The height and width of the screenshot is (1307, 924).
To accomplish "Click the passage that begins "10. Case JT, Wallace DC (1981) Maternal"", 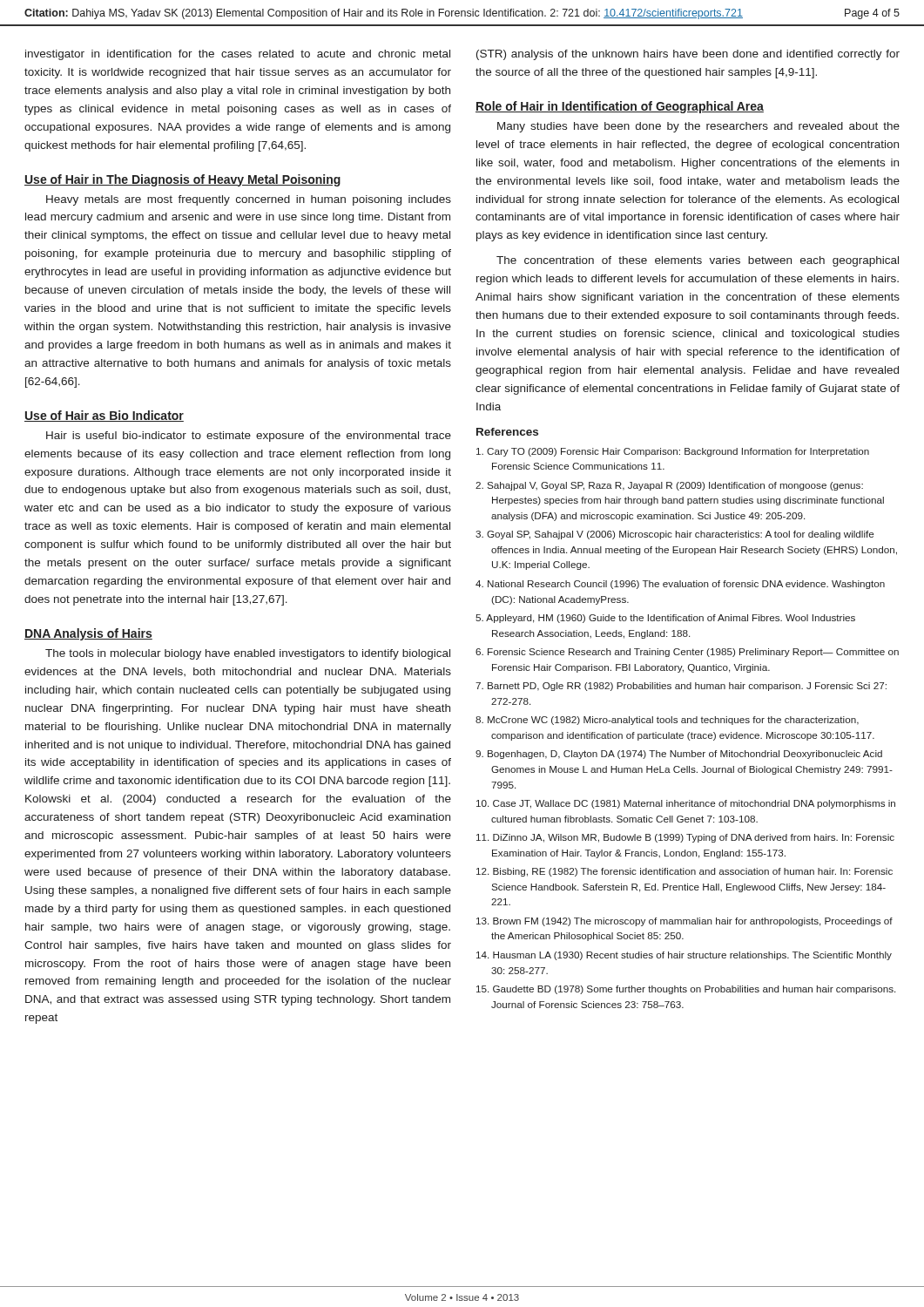I will (686, 811).
